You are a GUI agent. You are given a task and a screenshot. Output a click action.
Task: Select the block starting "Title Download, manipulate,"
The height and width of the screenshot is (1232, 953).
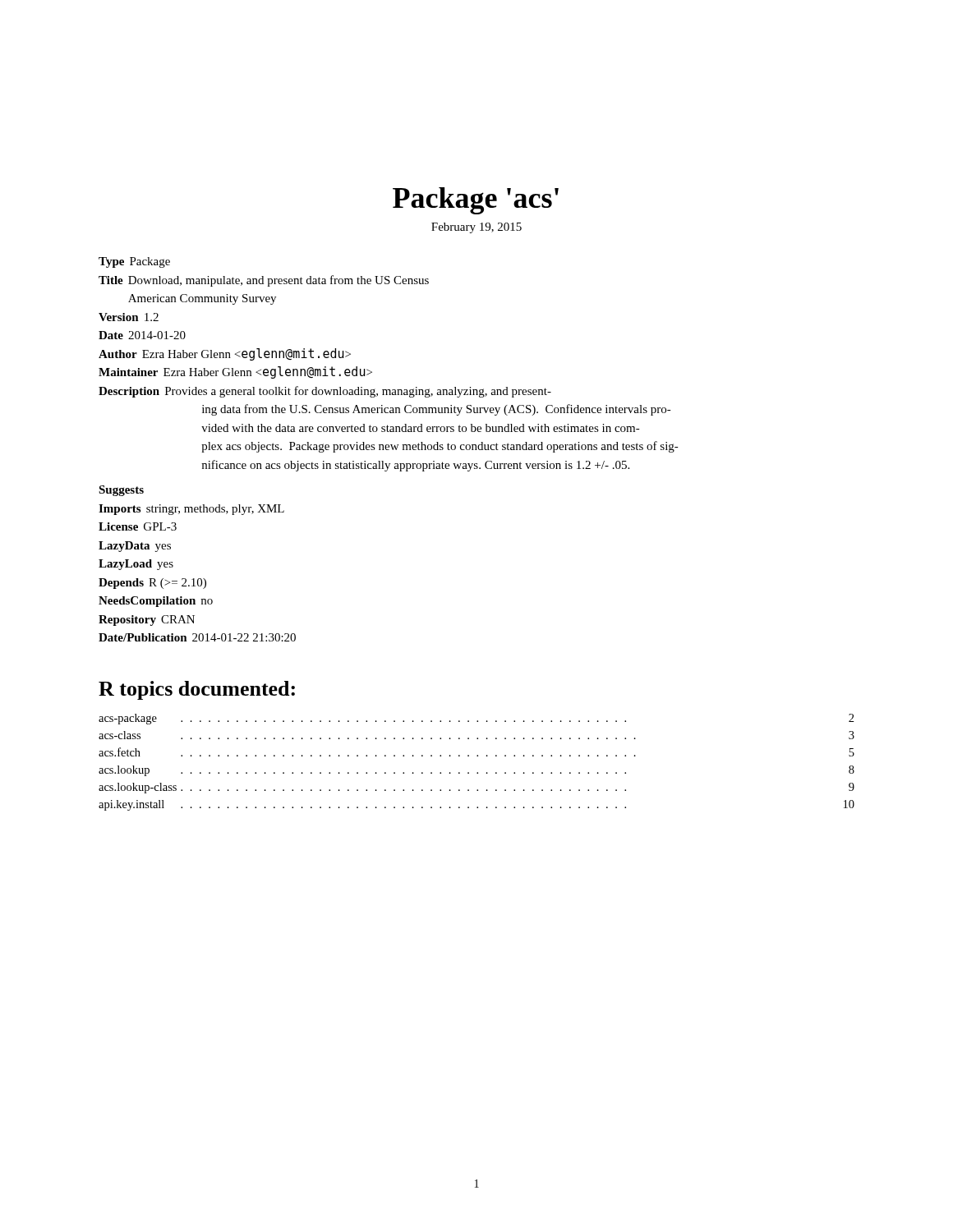pos(264,289)
